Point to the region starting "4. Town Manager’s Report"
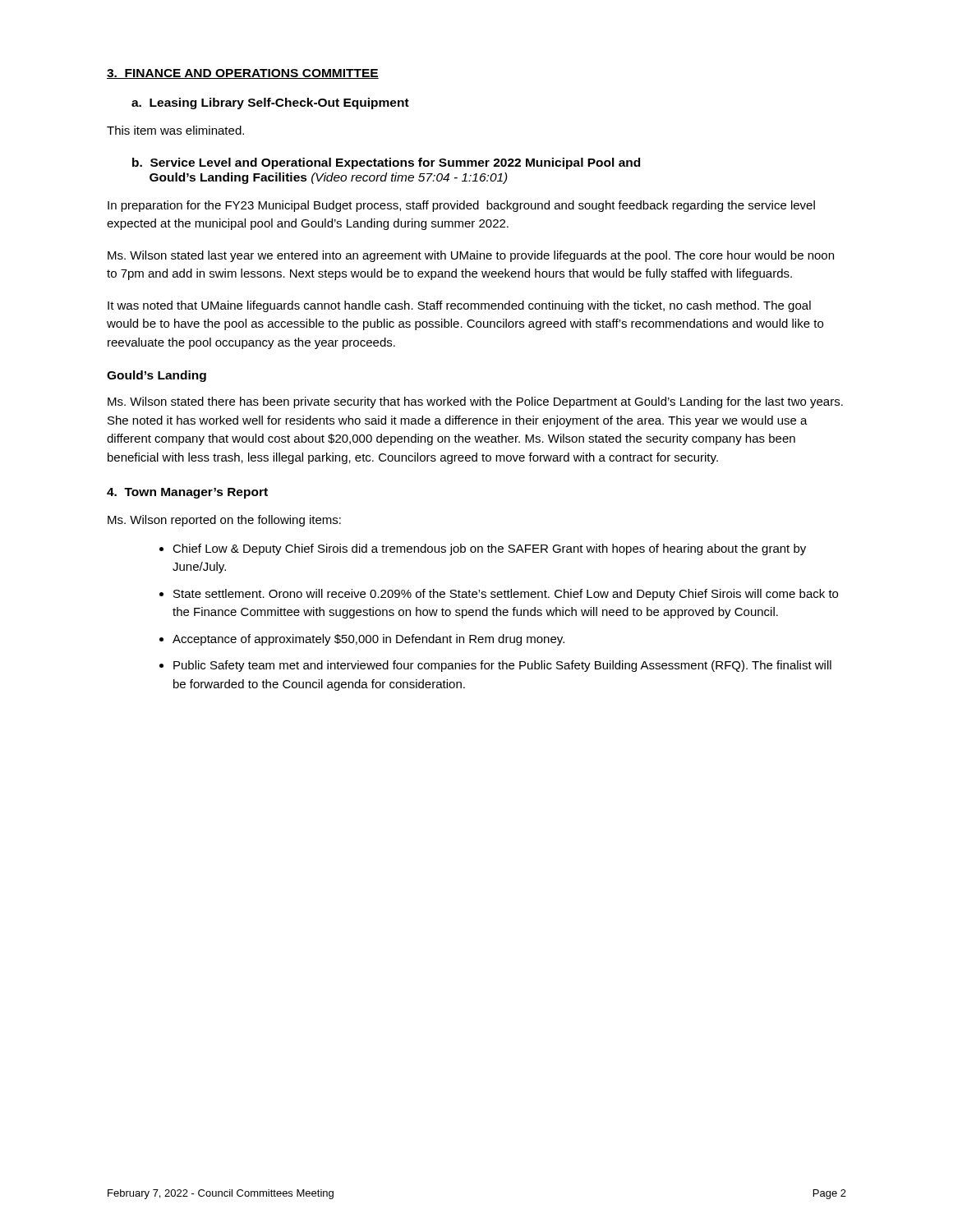Viewport: 953px width, 1232px height. click(187, 492)
